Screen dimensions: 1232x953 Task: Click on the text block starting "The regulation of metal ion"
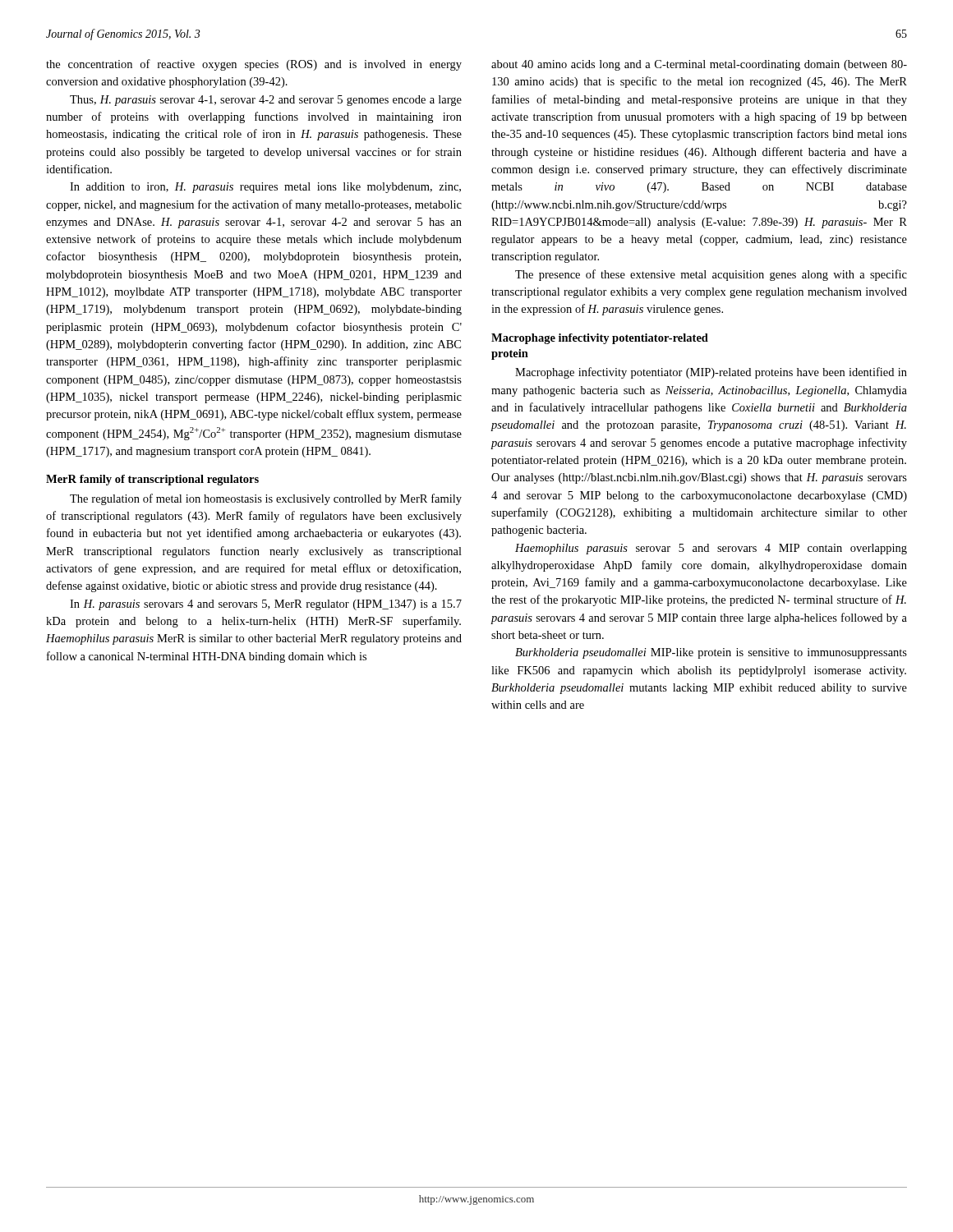254,578
